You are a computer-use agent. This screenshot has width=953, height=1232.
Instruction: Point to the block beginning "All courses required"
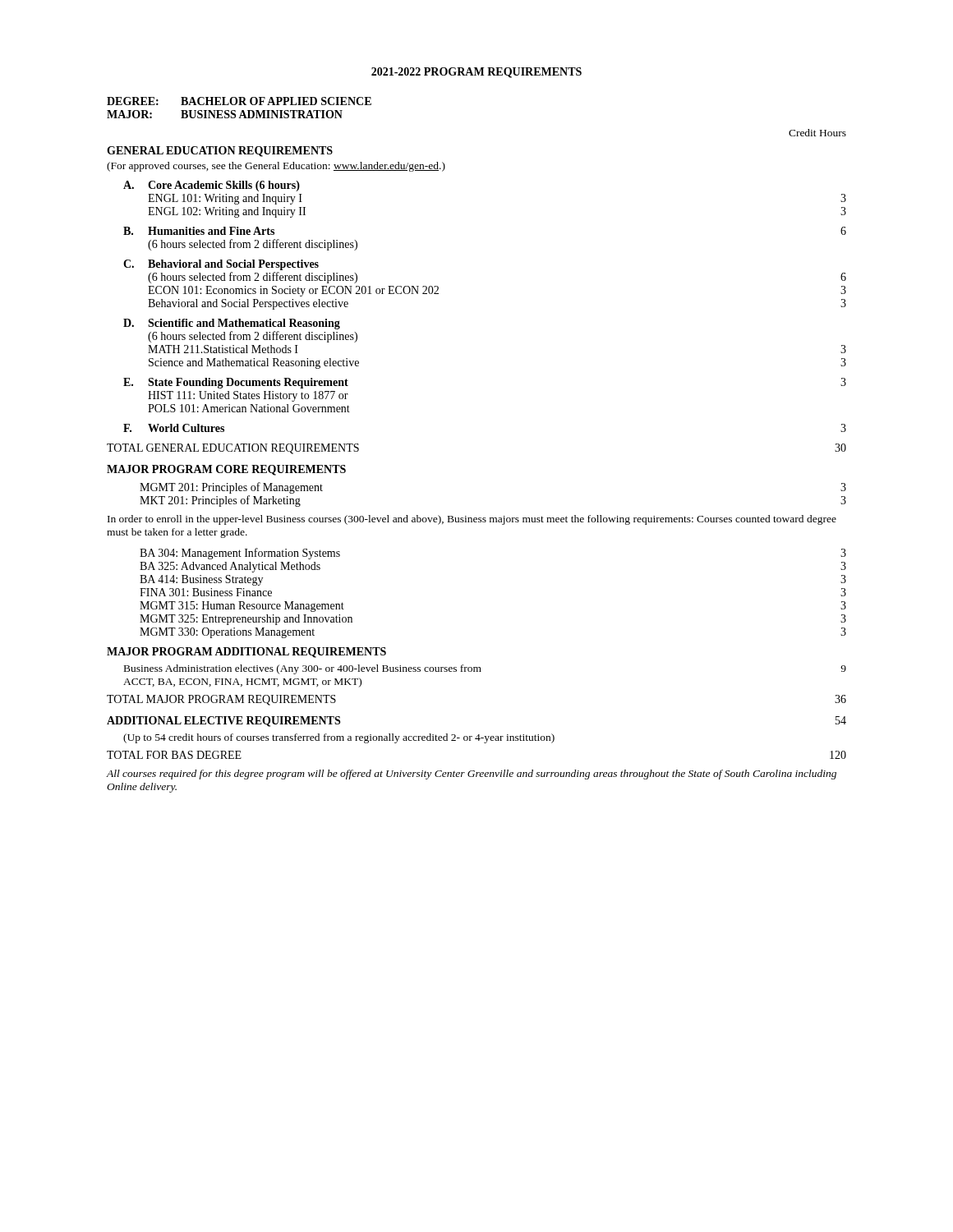(x=472, y=780)
